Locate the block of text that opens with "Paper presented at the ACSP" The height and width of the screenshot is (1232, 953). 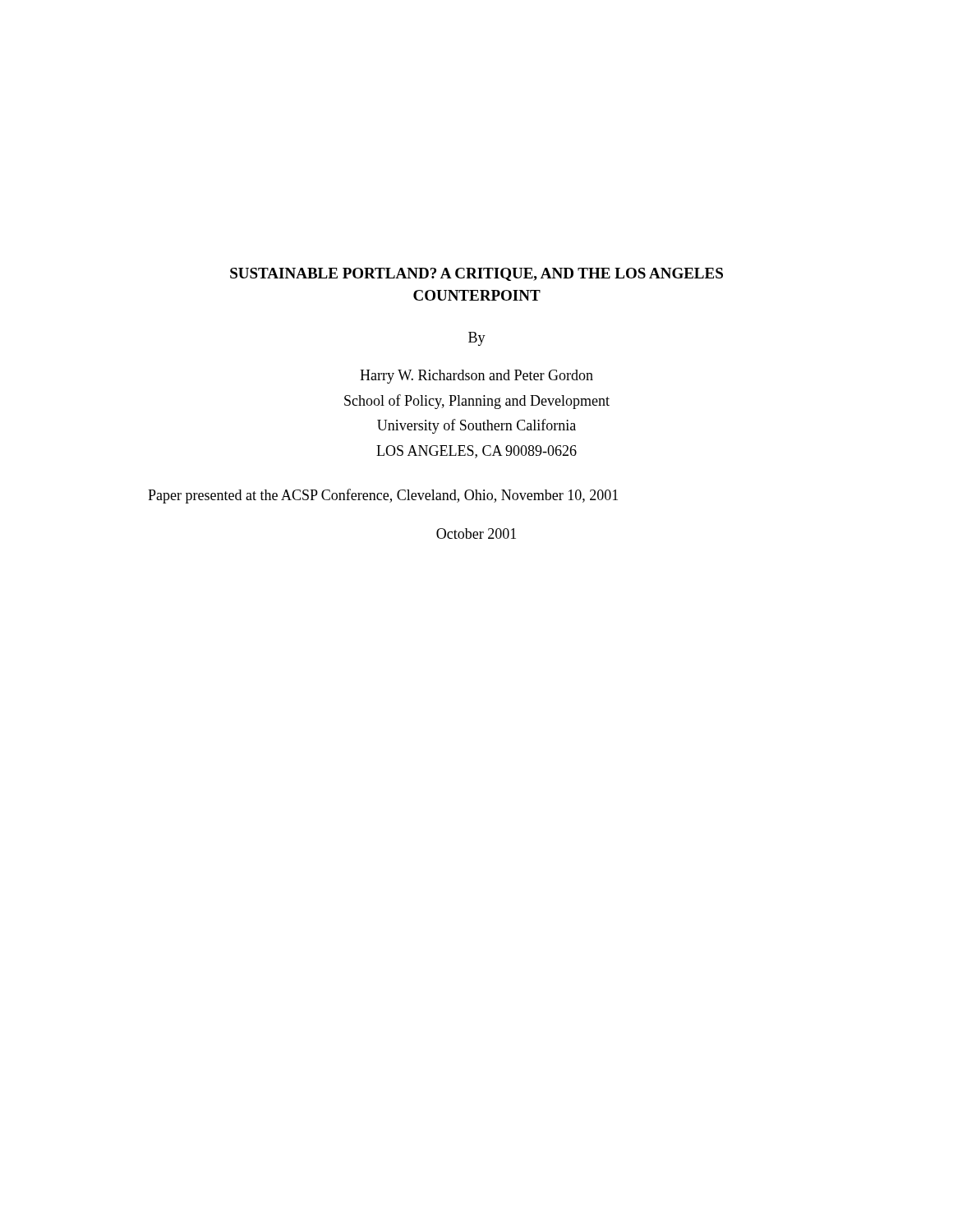point(383,495)
